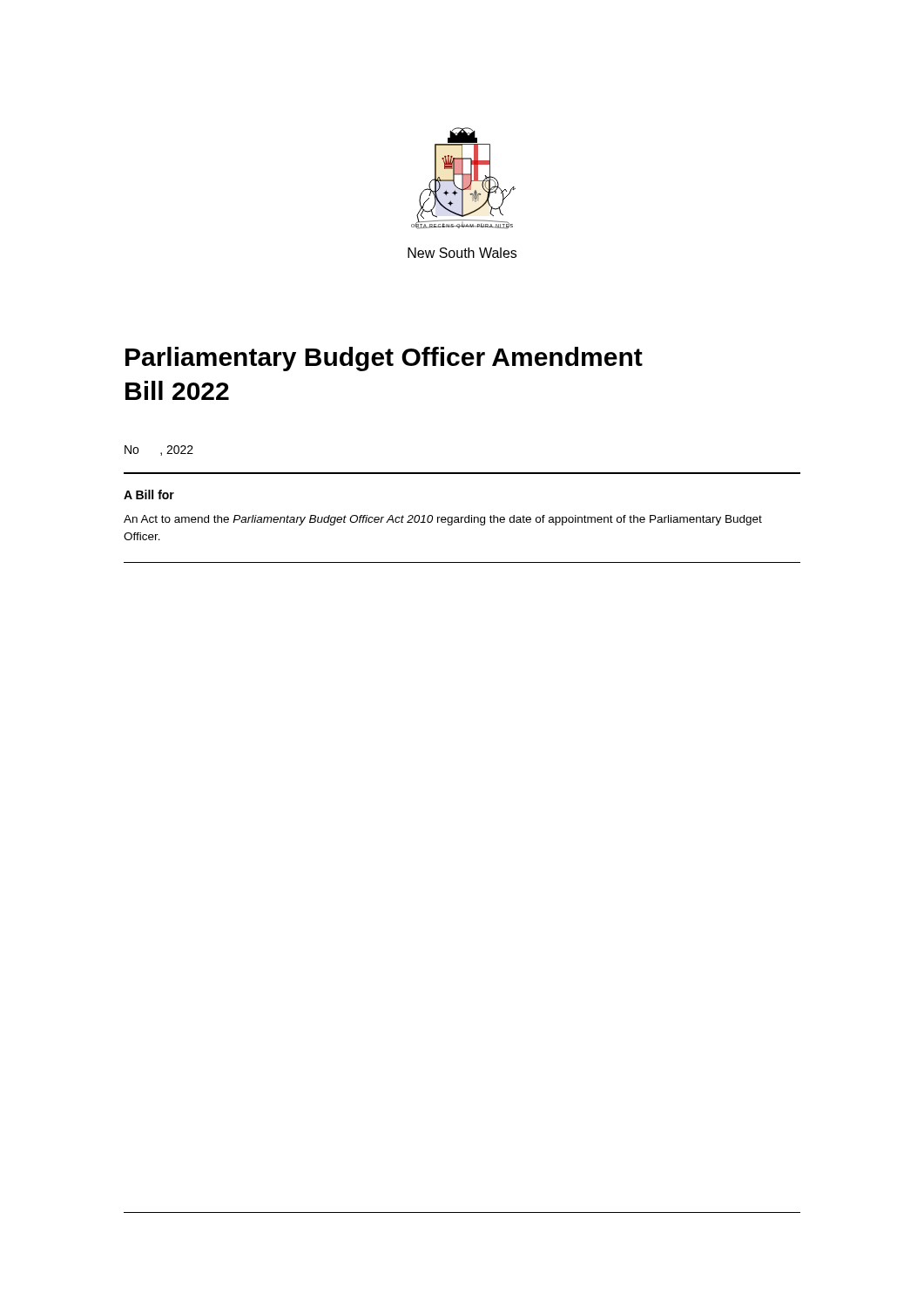Locate the logo
Viewport: 924px width, 1307px height.
(462, 180)
